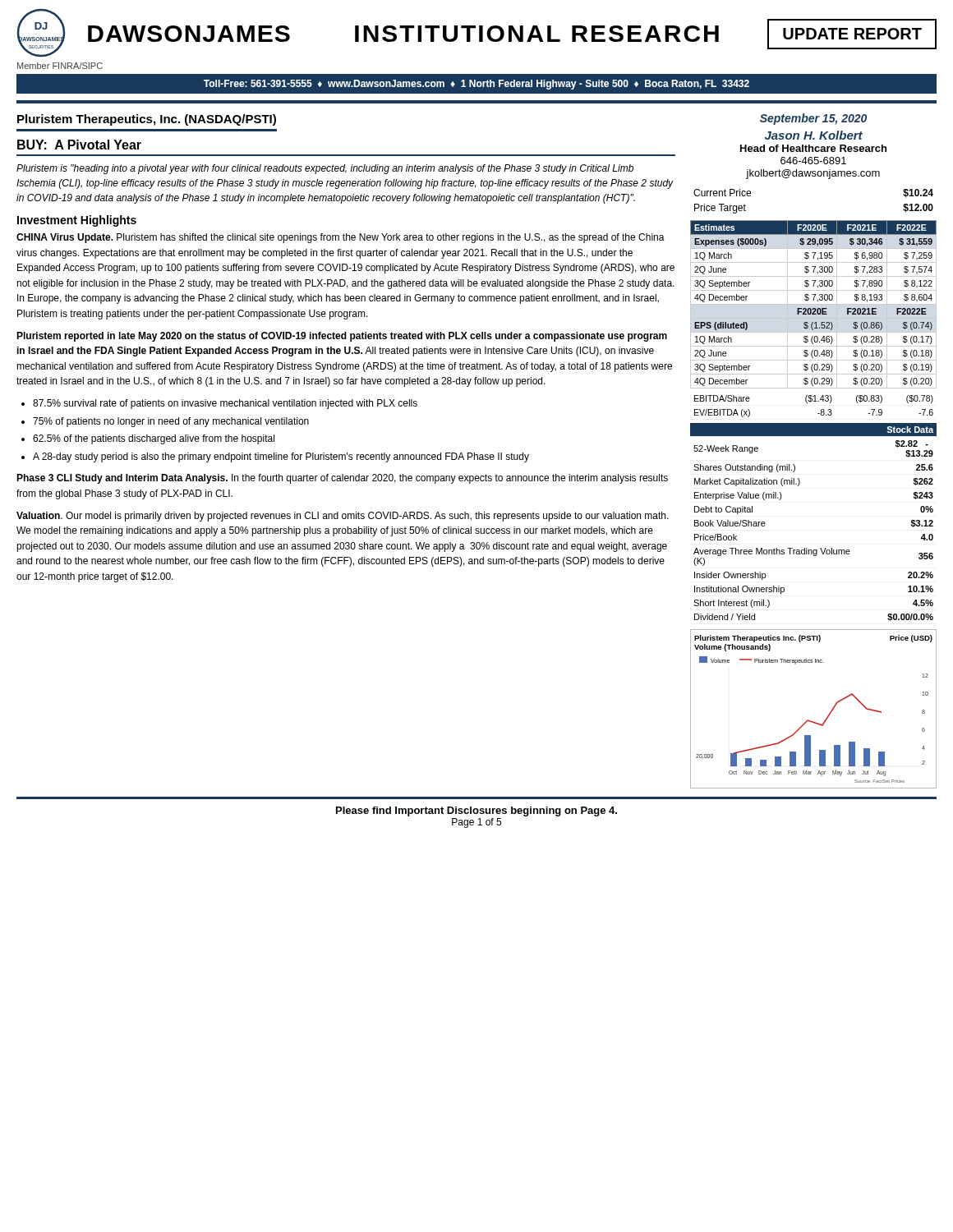The image size is (953, 1232).
Task: Click the passage that begins "Jason H. Kolbert Head"
Action: (813, 154)
